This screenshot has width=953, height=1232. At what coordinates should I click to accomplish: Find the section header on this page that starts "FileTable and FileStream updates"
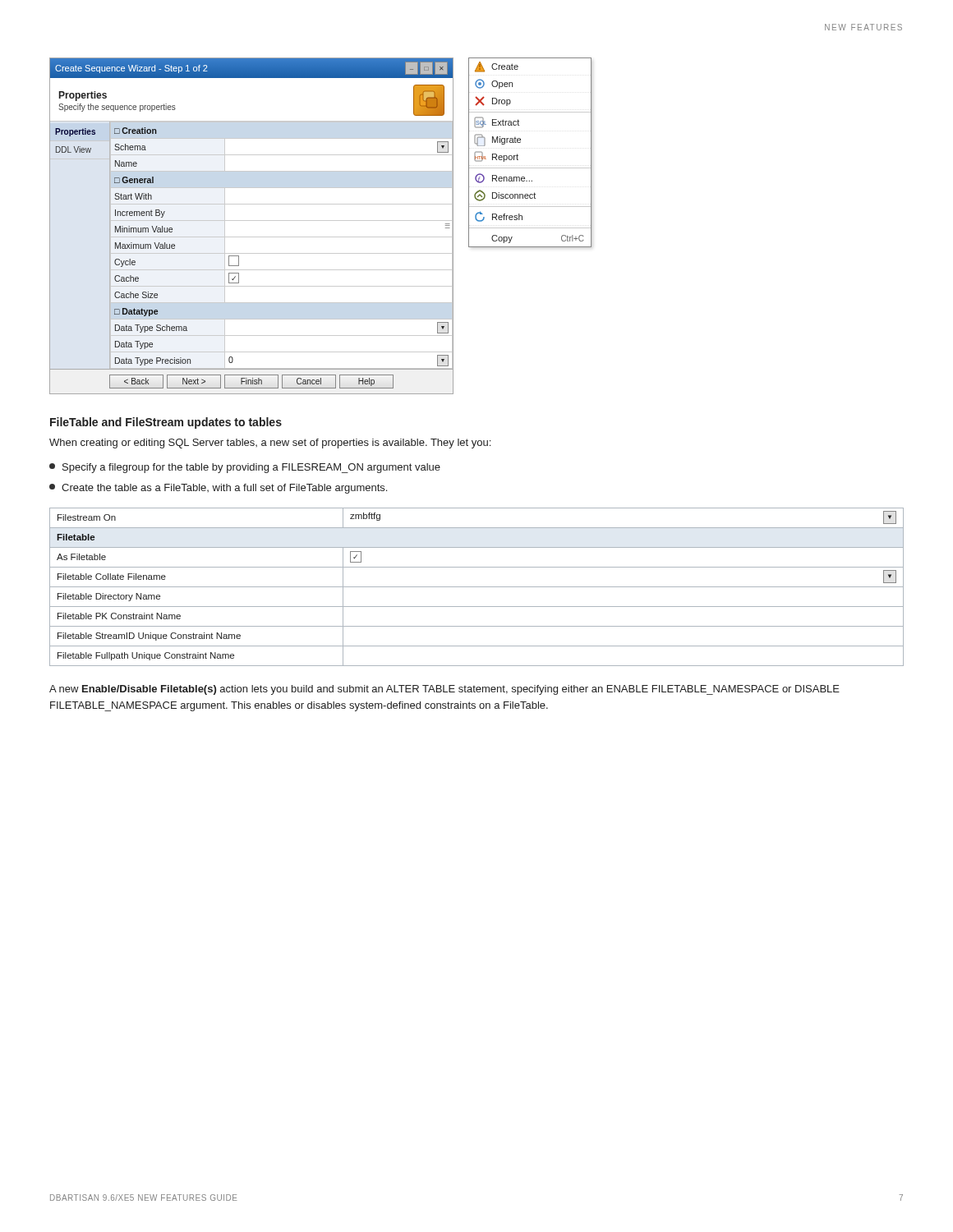click(165, 422)
